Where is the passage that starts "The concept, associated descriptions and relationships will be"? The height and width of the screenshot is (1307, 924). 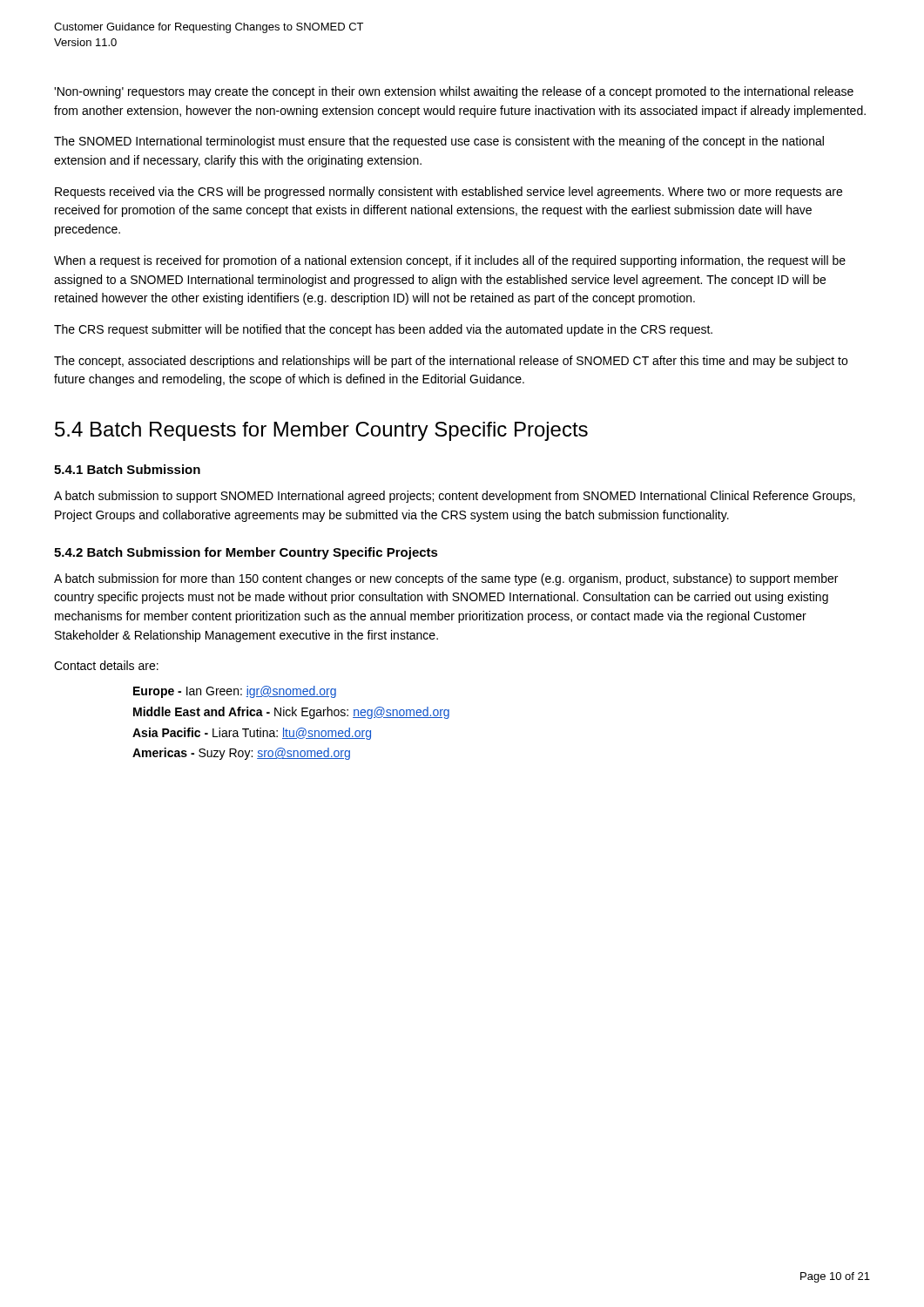[451, 370]
